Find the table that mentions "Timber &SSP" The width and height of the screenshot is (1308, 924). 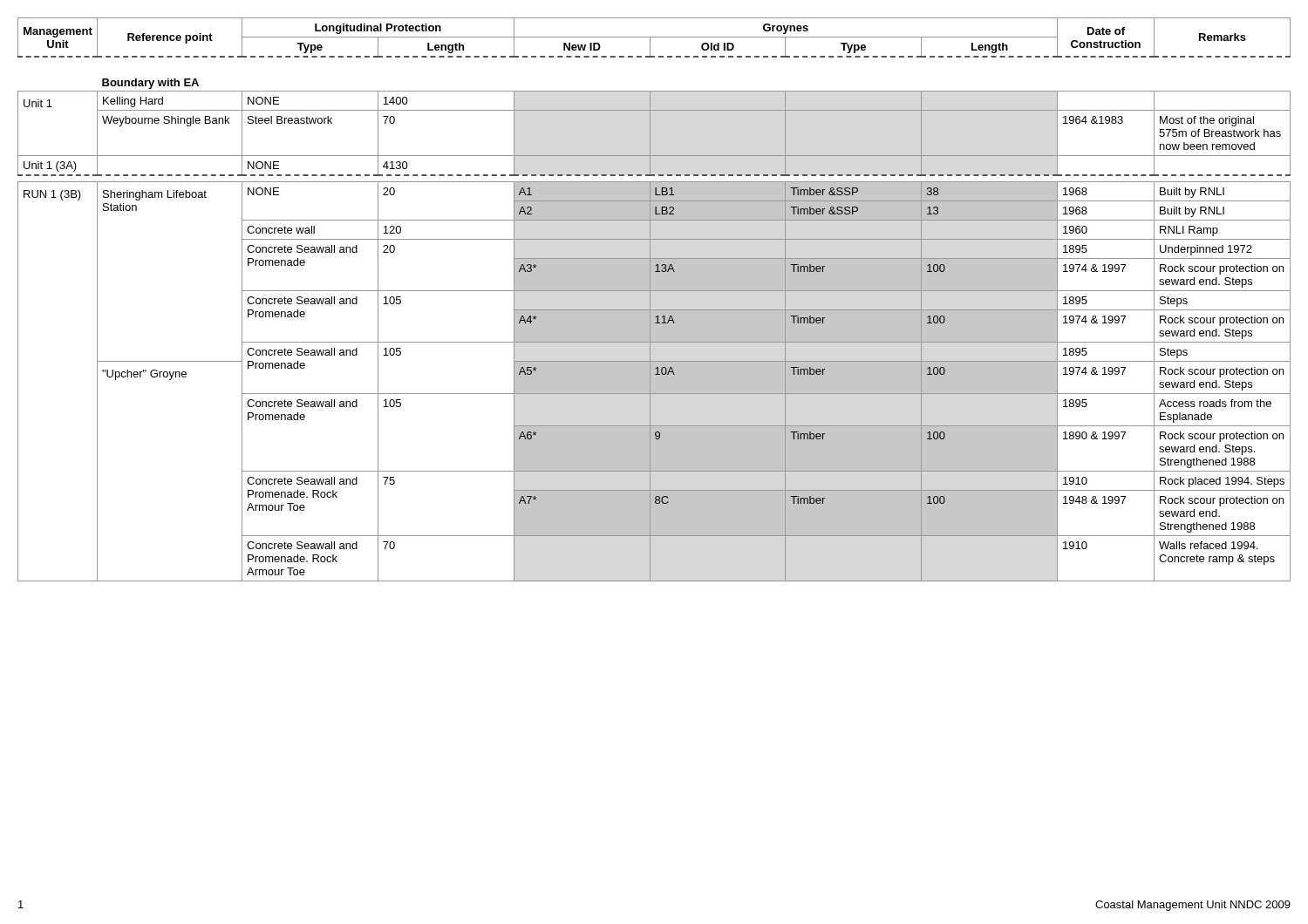pyautogui.click(x=654, y=299)
